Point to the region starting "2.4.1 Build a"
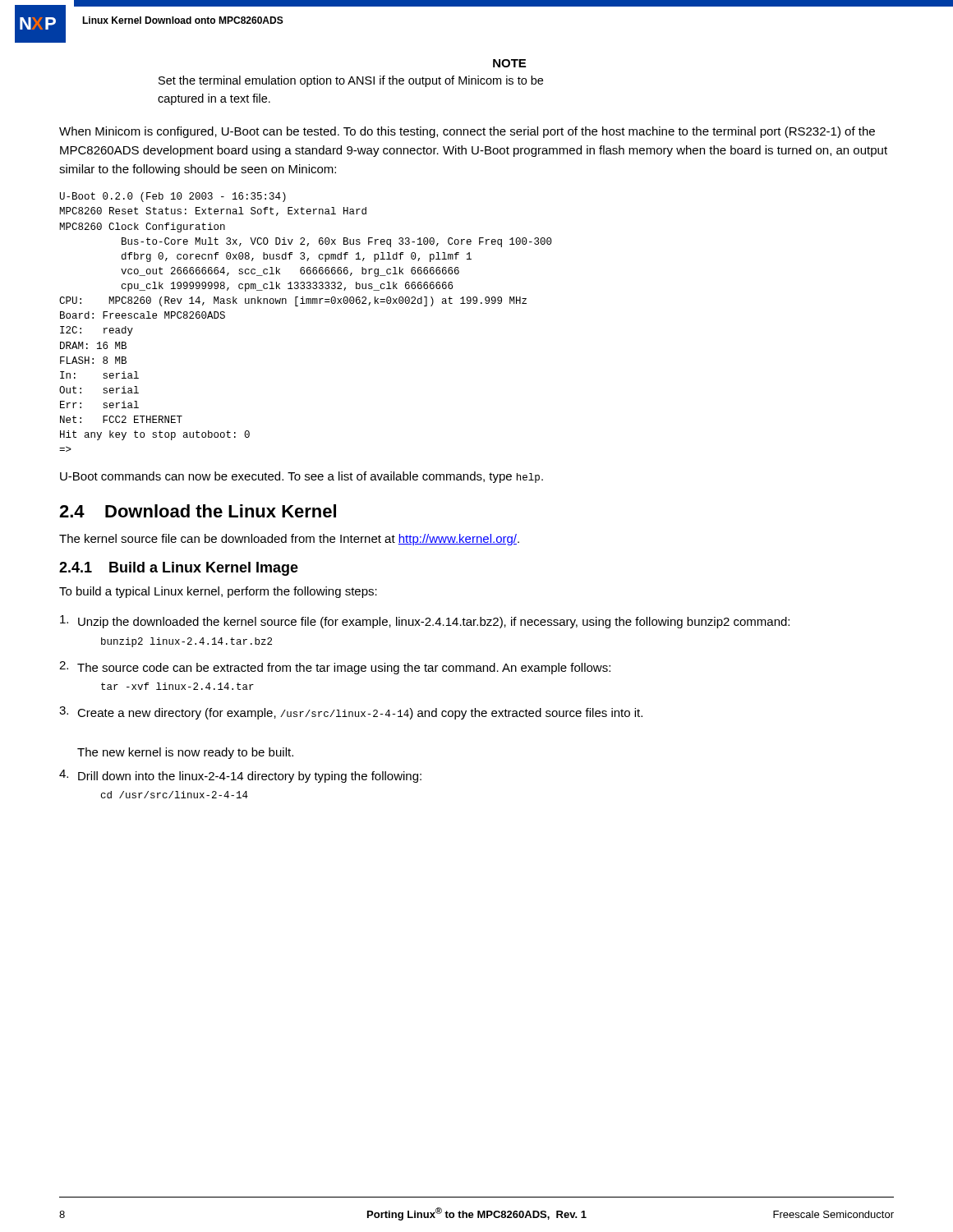This screenshot has width=953, height=1232. [x=179, y=568]
